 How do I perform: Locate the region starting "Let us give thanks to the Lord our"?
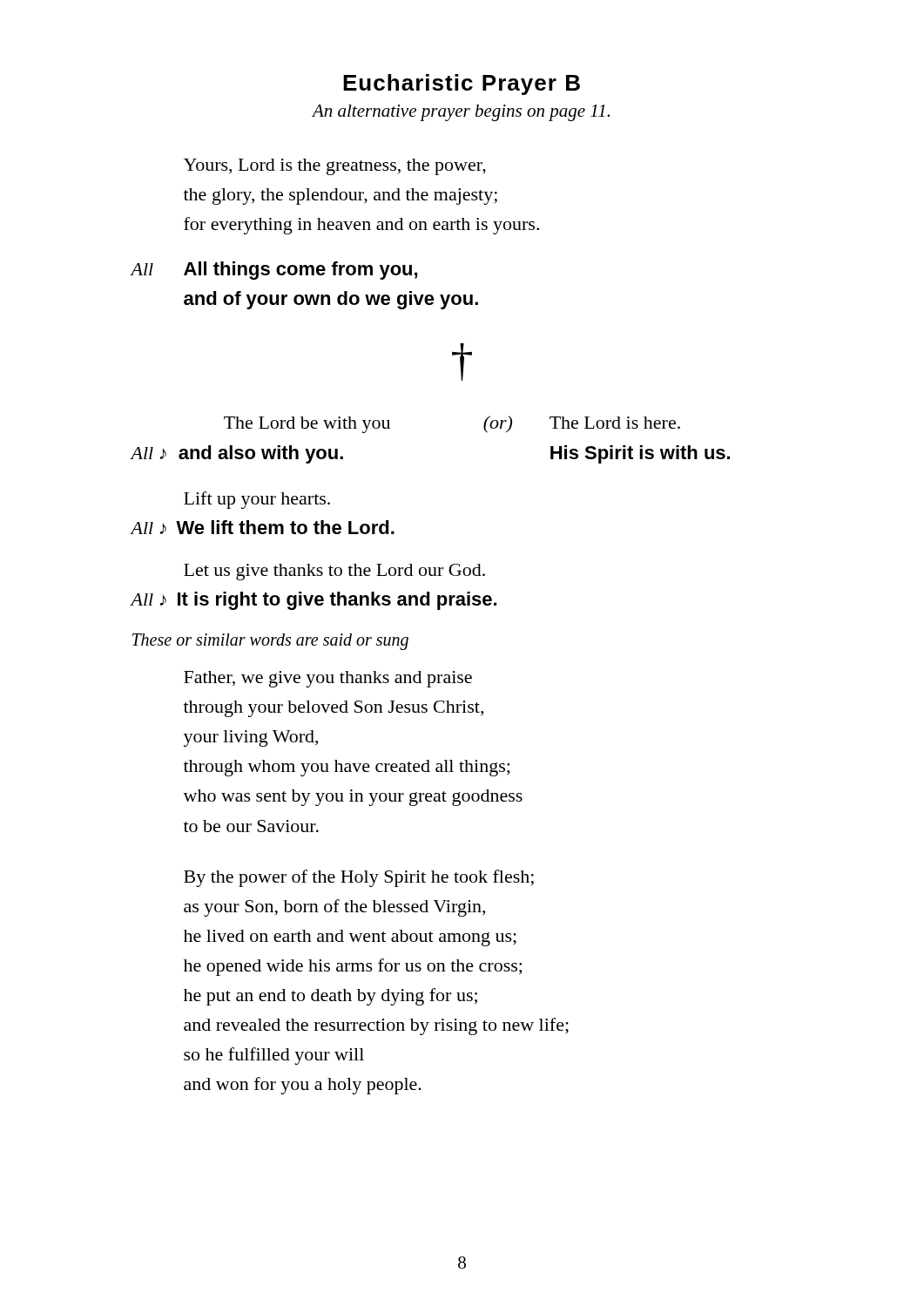pyautogui.click(x=462, y=585)
